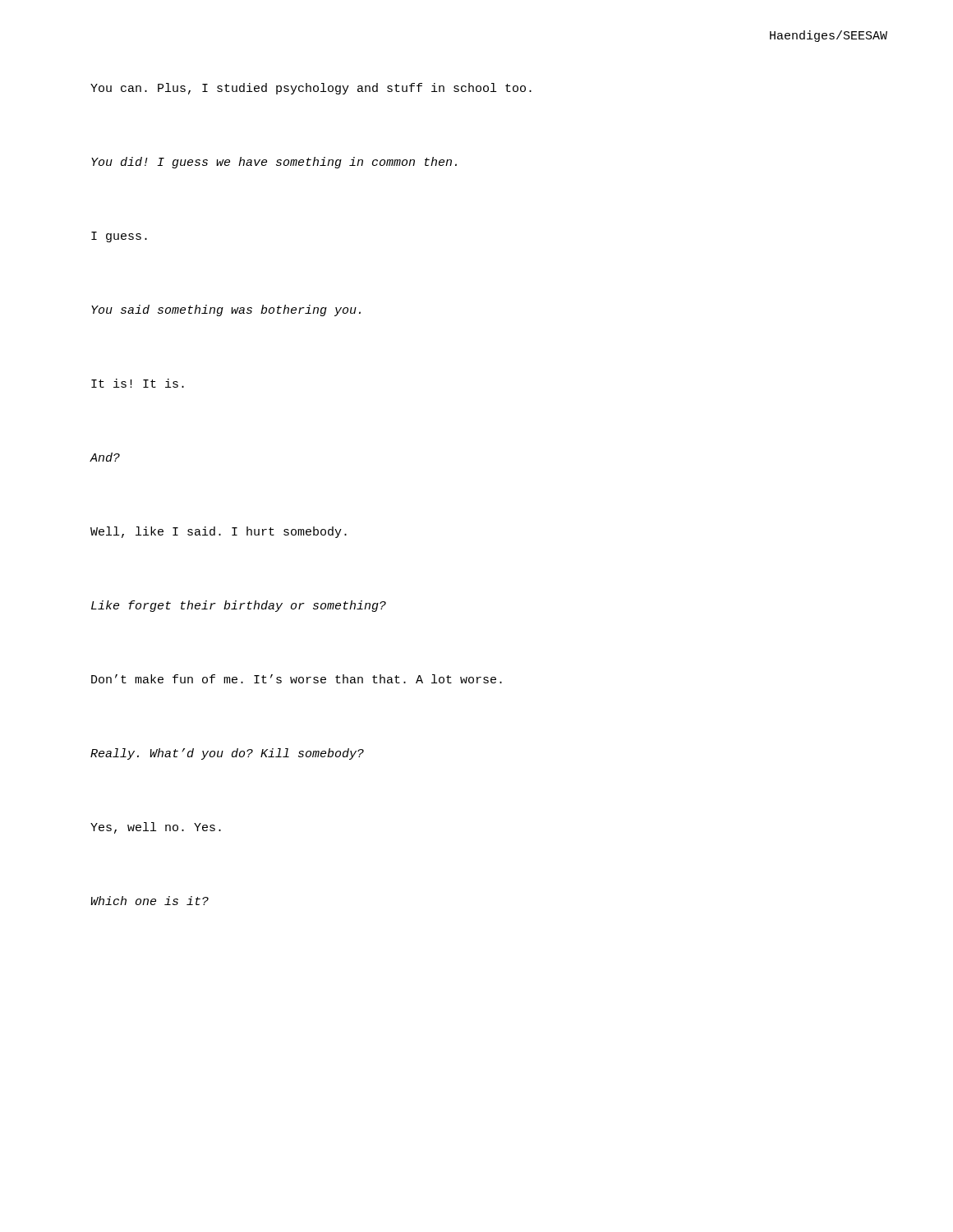Point to the element starting "You can. Plus, I studied psychology and stuff"
953x1232 pixels.
coord(312,89)
